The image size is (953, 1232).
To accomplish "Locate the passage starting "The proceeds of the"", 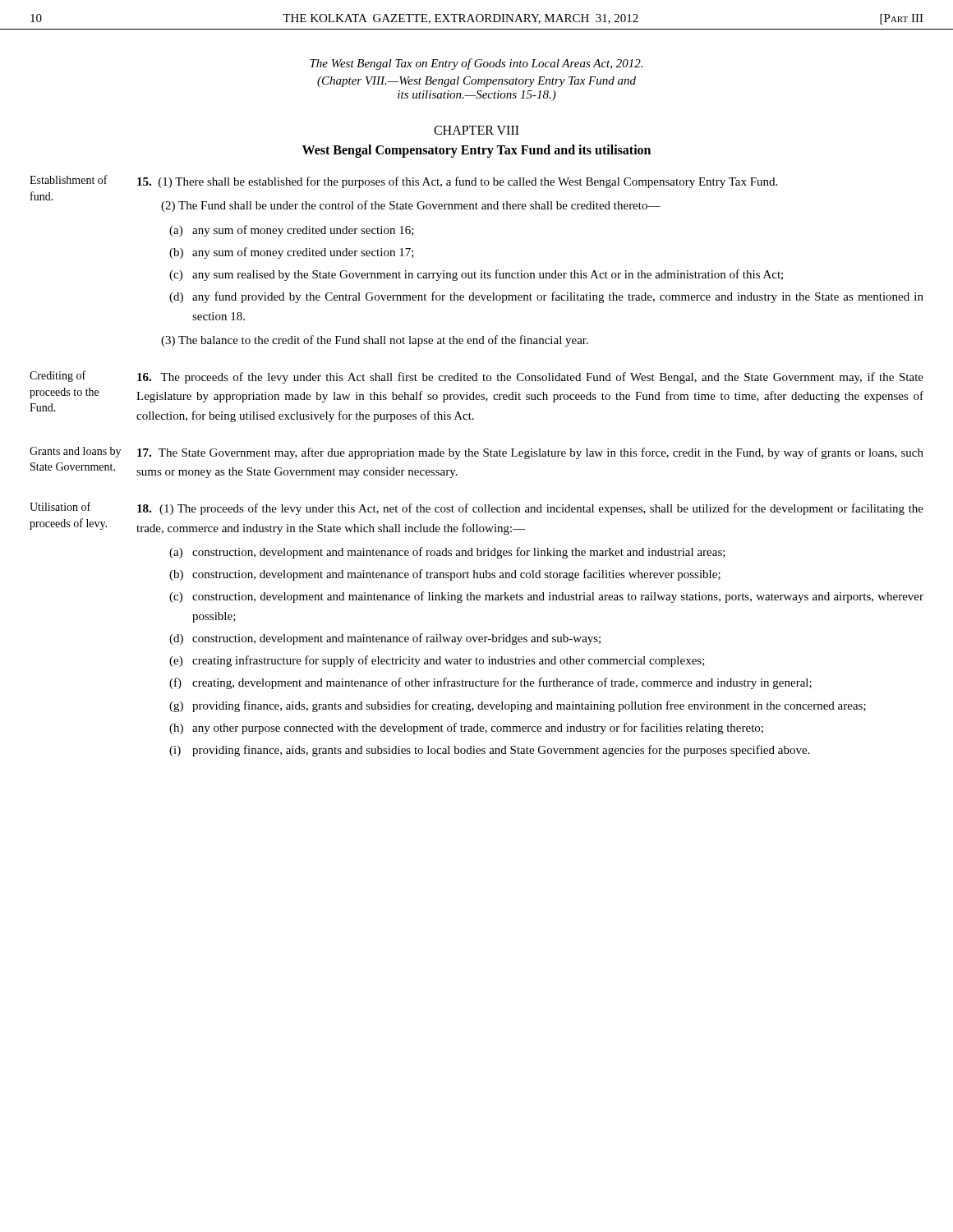I will tap(530, 397).
